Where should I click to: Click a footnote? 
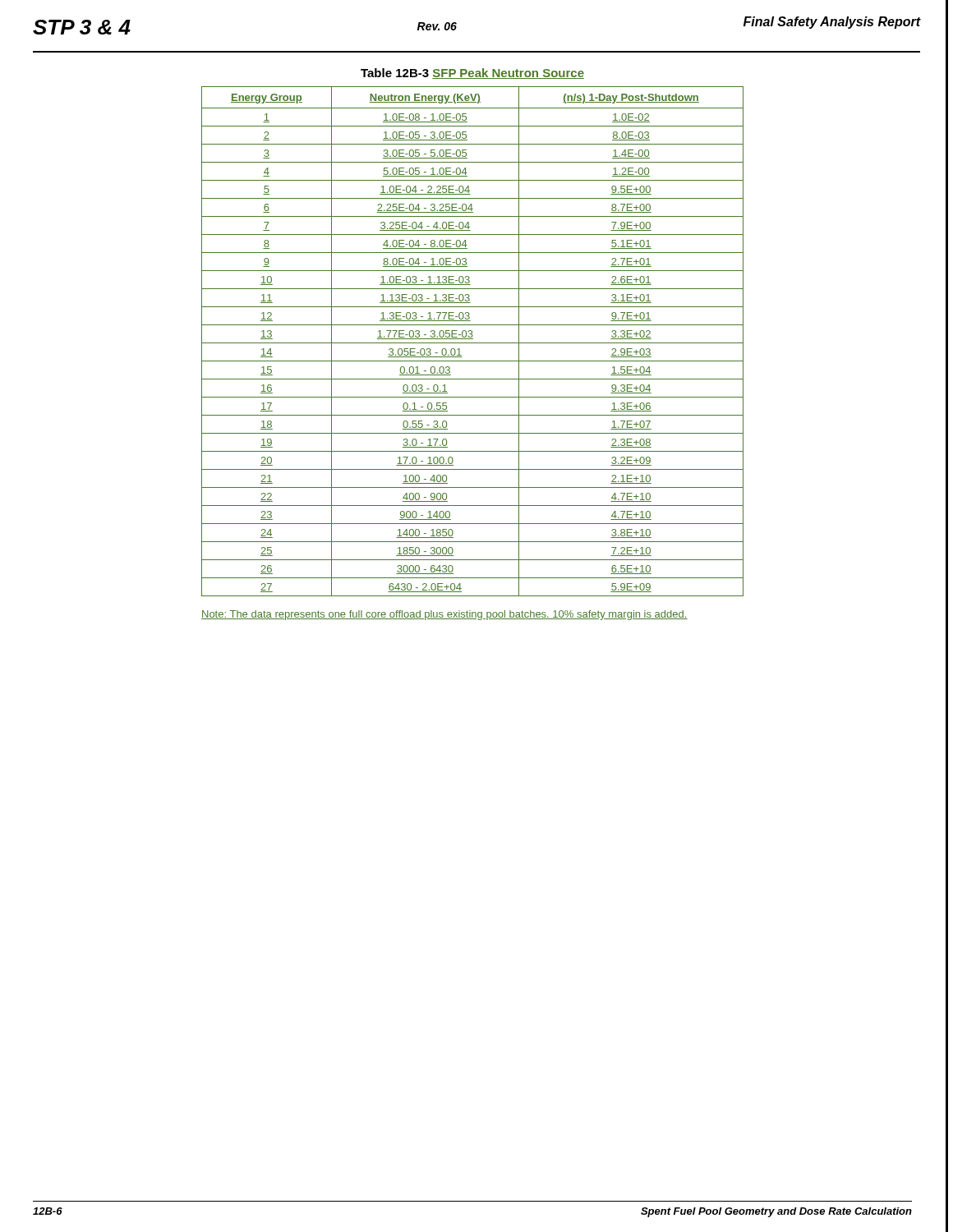point(444,614)
